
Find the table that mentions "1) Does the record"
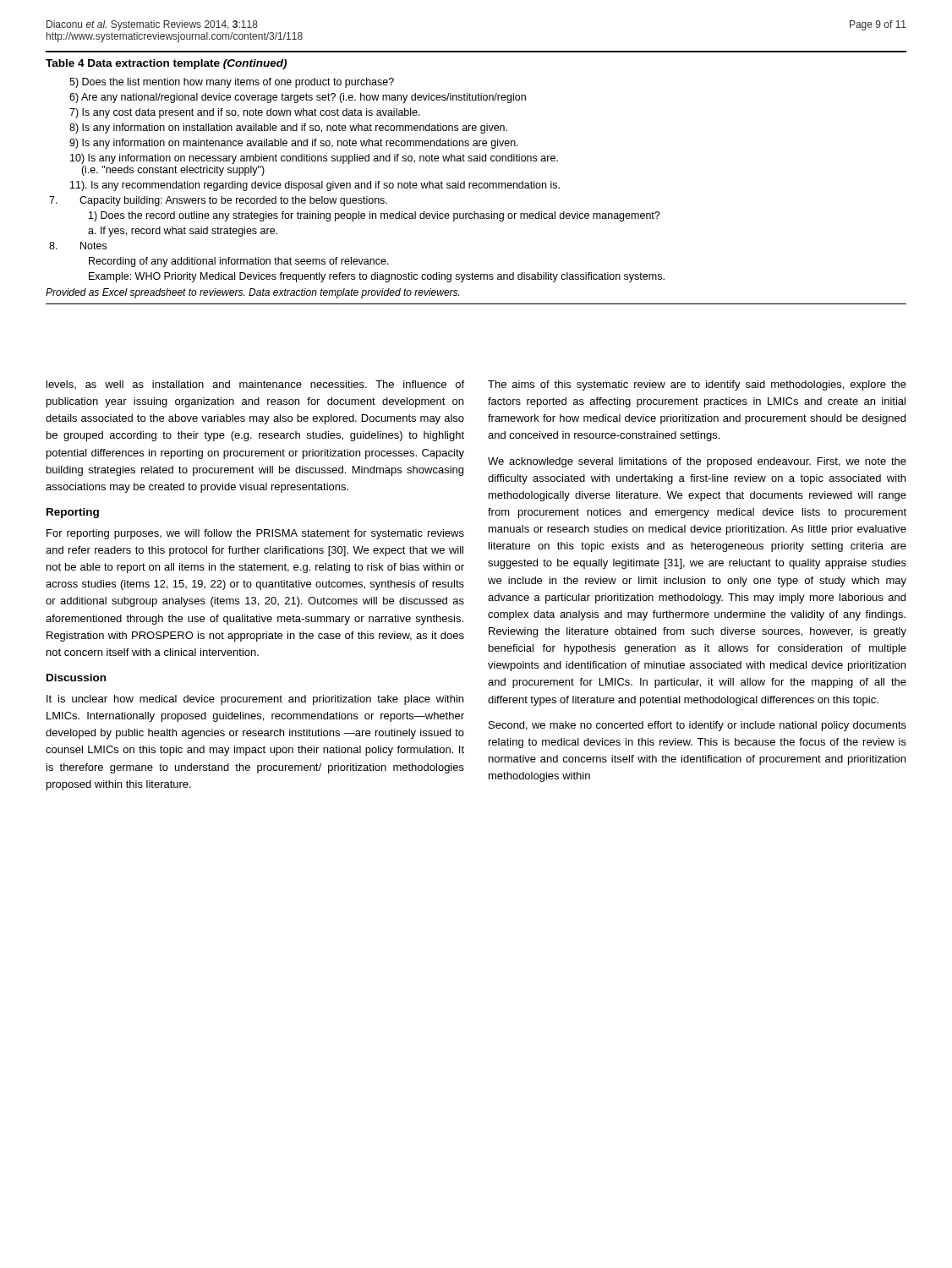pos(476,189)
